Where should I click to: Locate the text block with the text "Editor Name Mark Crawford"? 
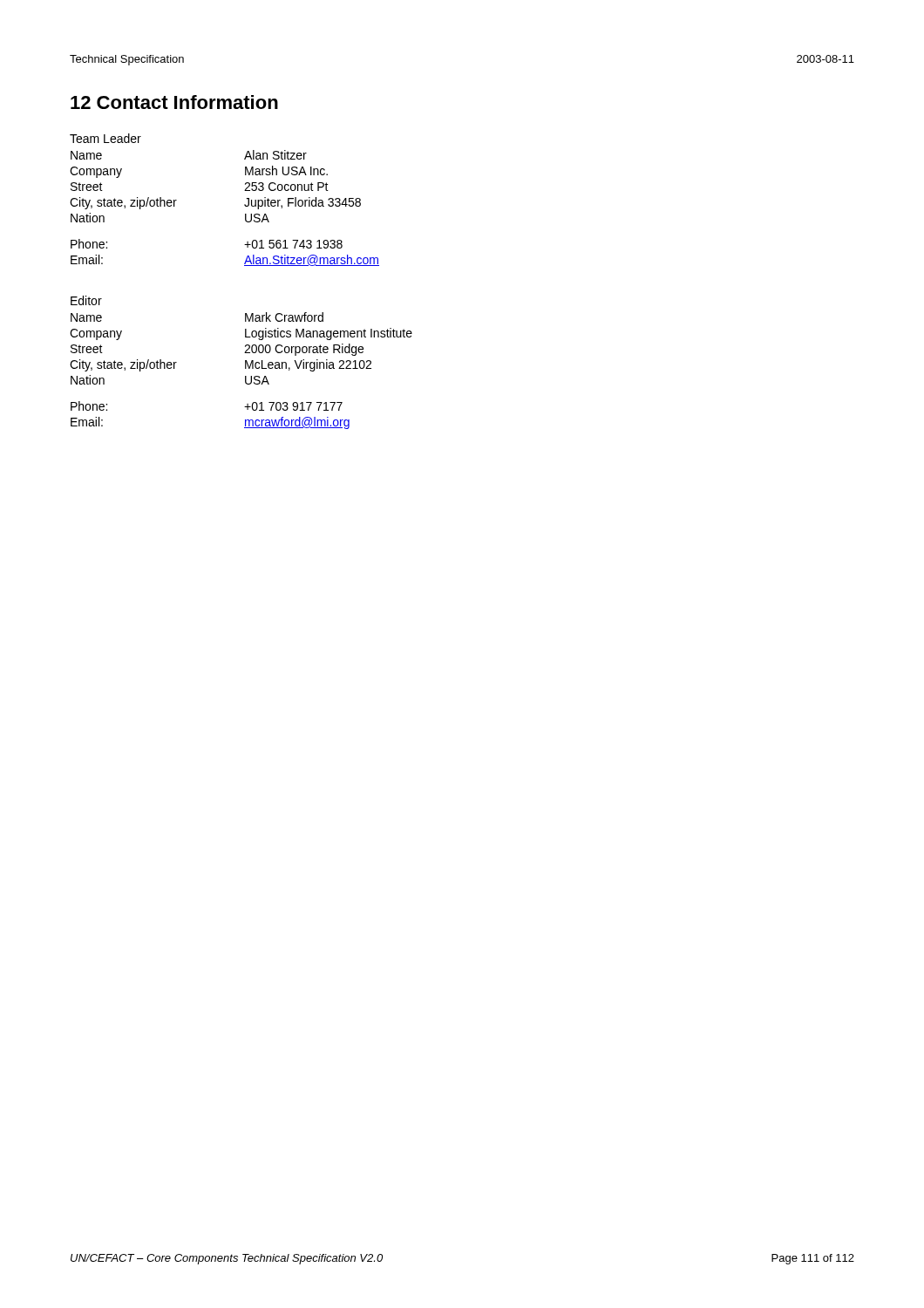point(86,300)
